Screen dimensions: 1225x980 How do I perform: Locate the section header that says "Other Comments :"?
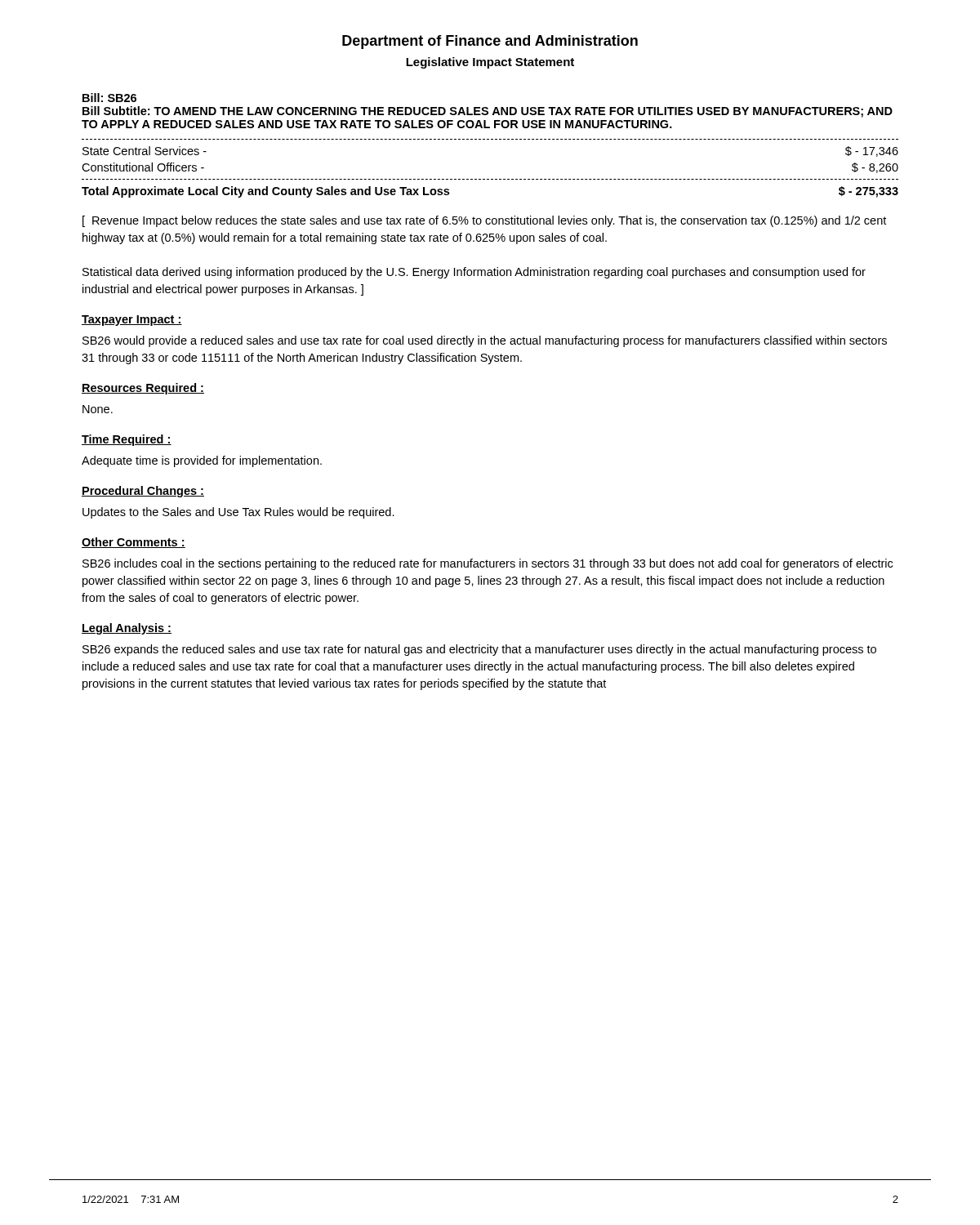point(133,542)
